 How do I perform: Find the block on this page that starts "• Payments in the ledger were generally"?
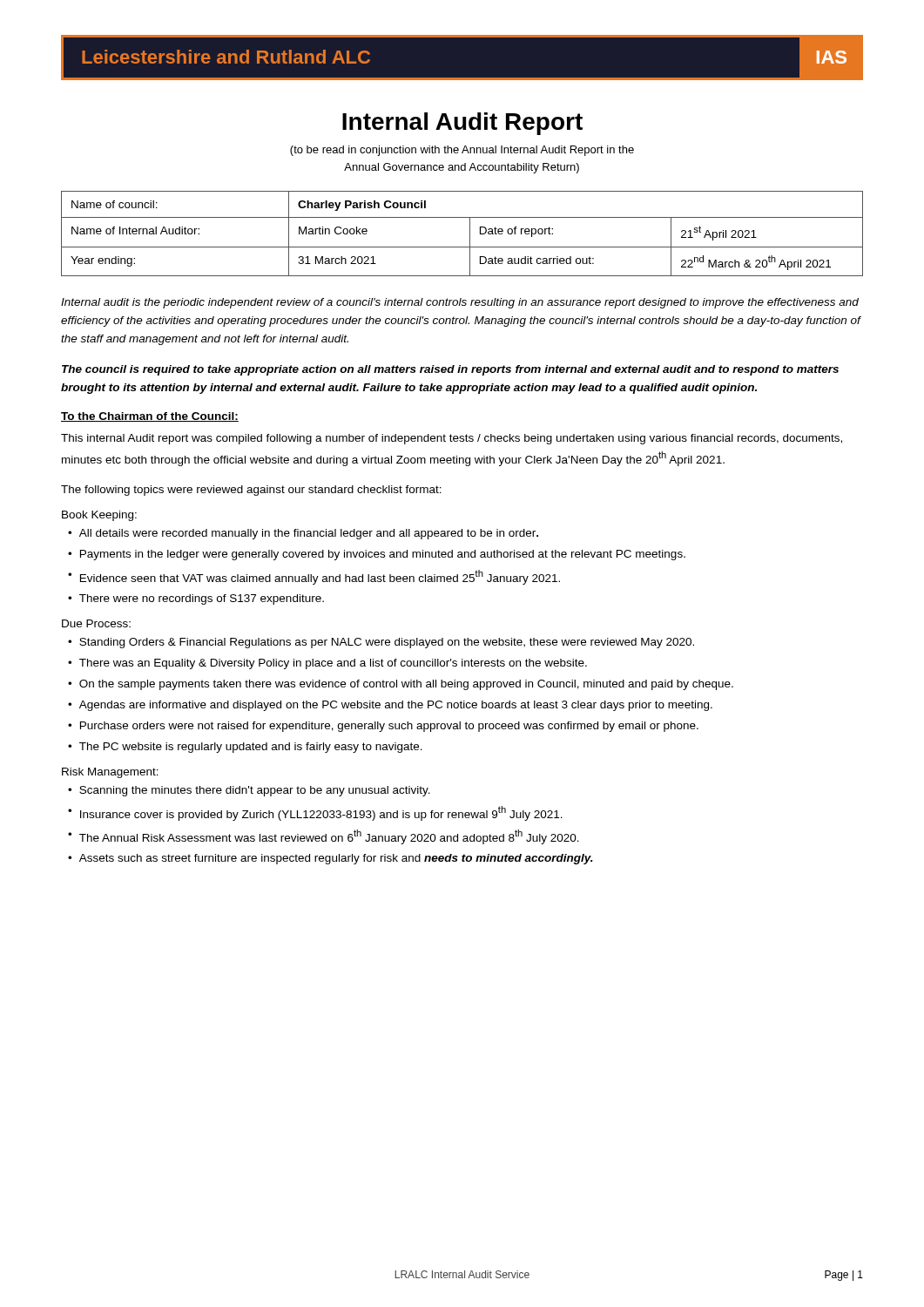coord(377,554)
